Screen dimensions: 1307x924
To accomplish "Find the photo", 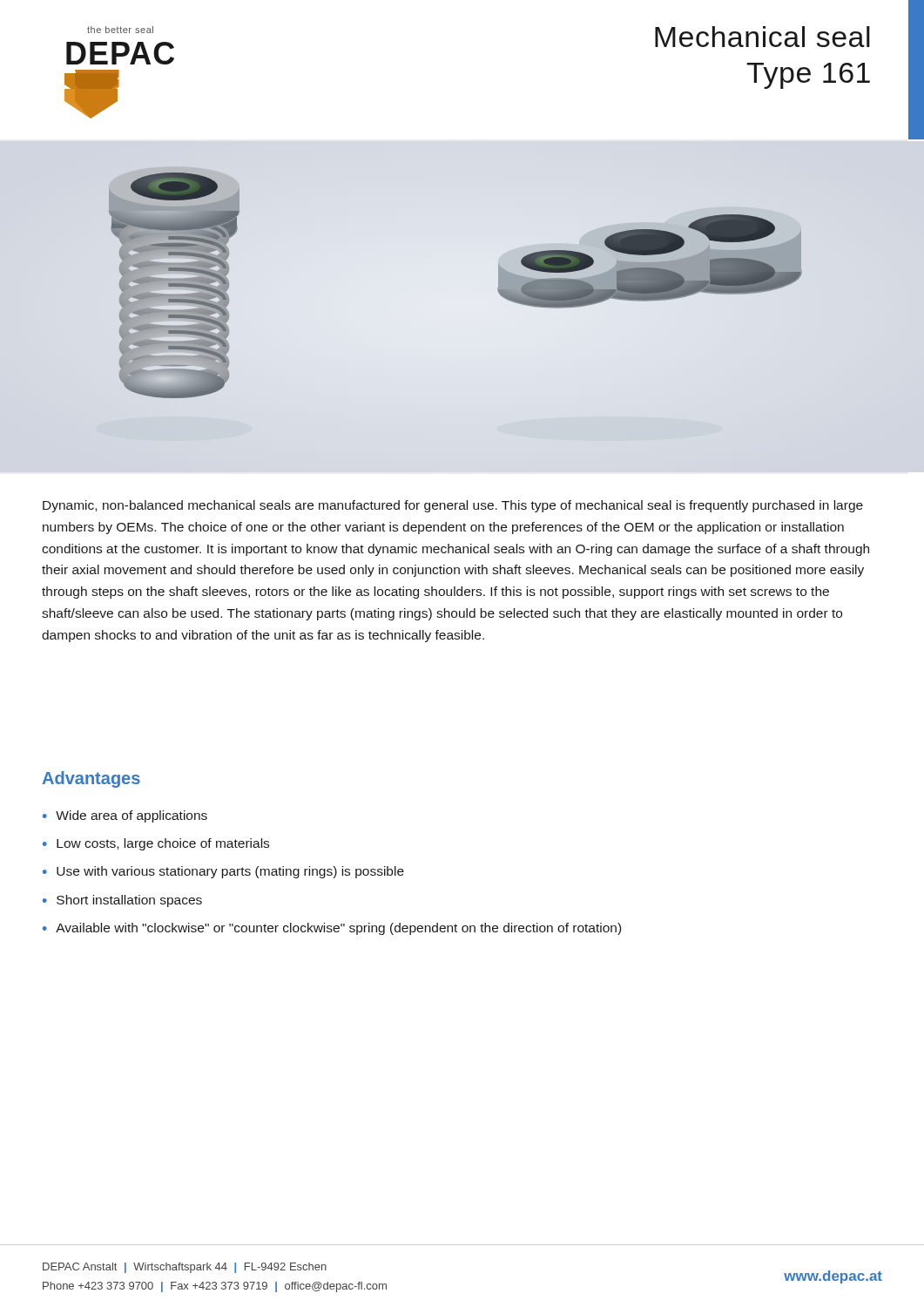I will (x=462, y=307).
